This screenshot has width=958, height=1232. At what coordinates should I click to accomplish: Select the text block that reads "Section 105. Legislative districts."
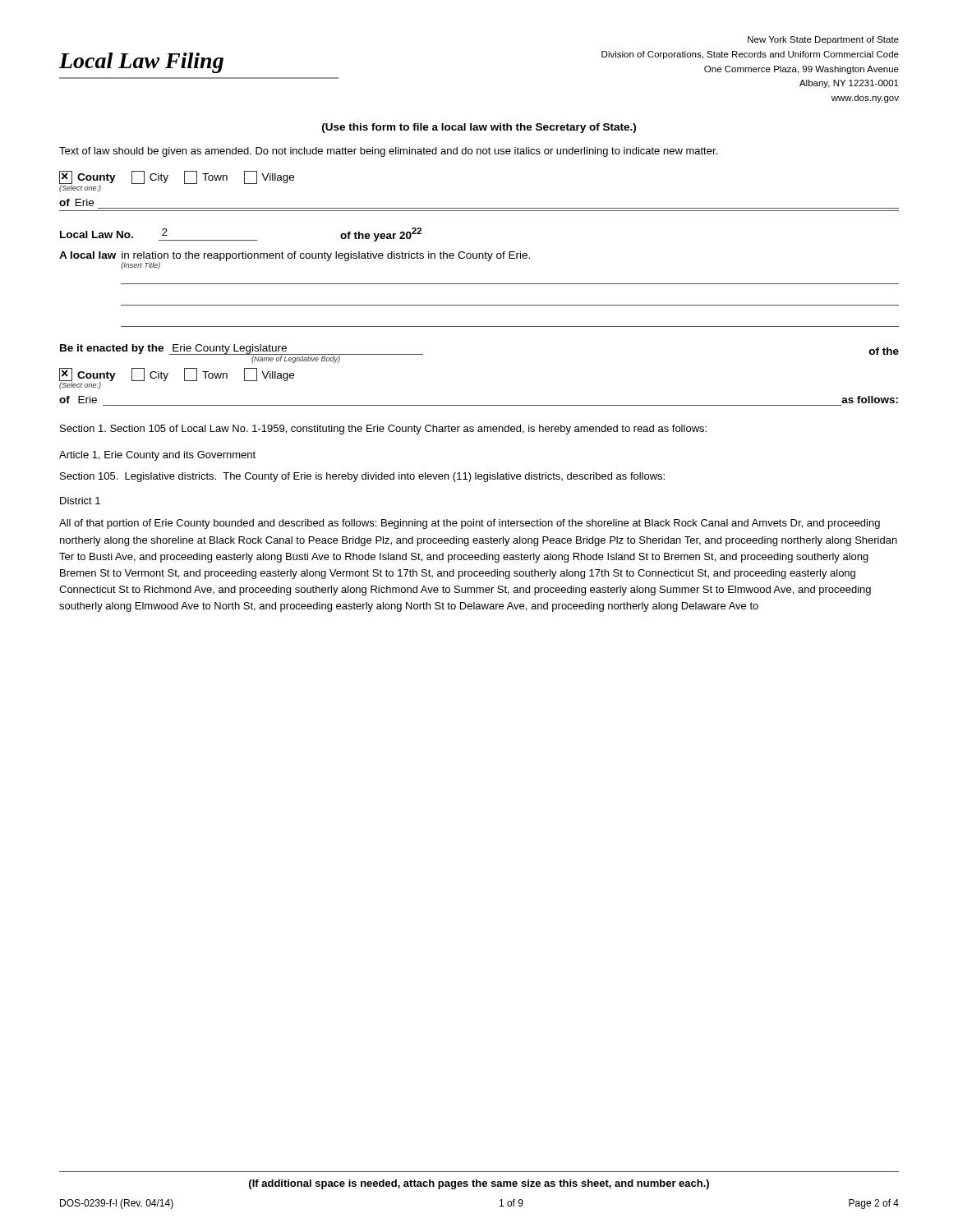point(362,476)
